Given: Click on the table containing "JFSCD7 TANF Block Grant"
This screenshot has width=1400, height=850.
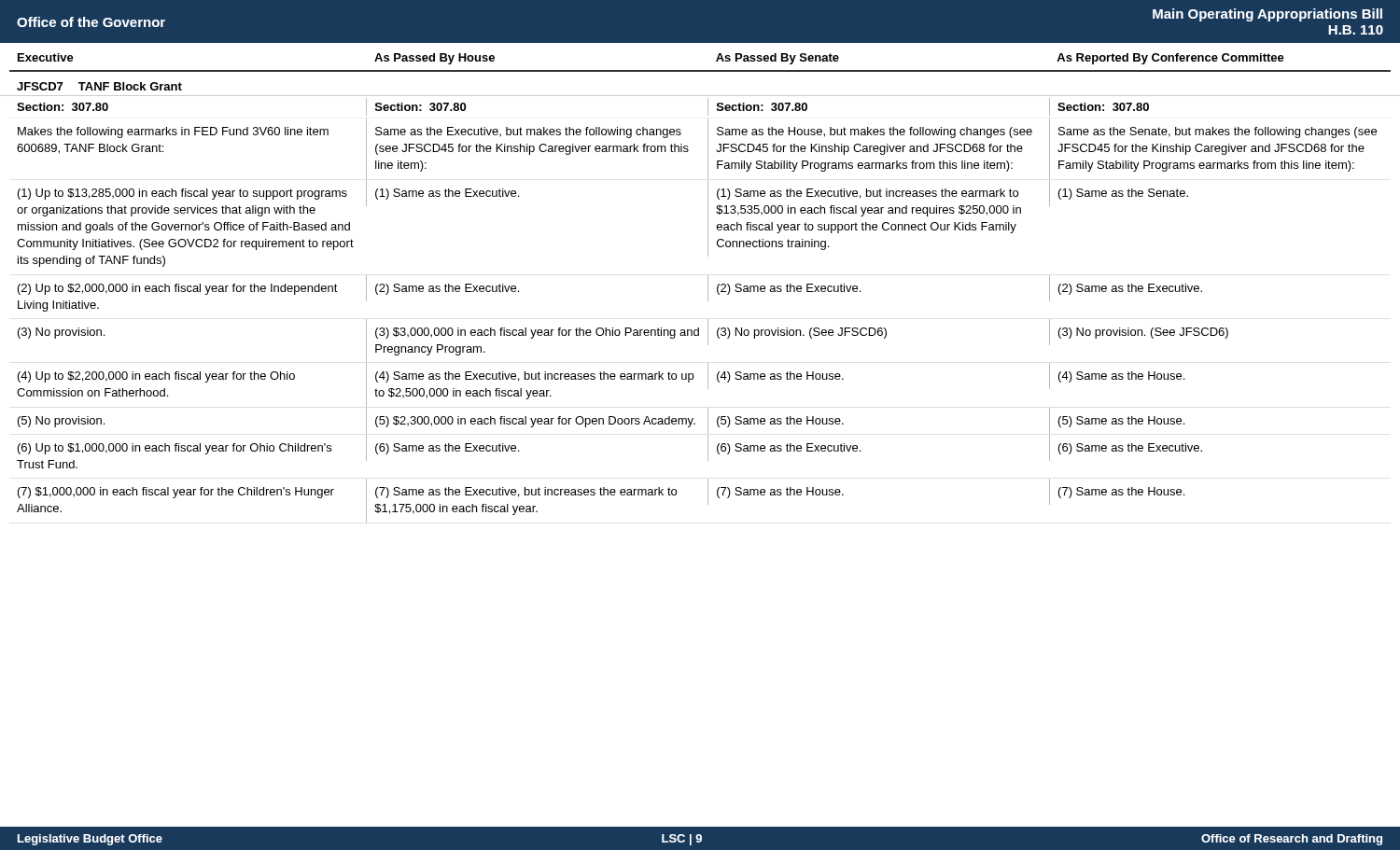Looking at the screenshot, I should tap(700, 297).
